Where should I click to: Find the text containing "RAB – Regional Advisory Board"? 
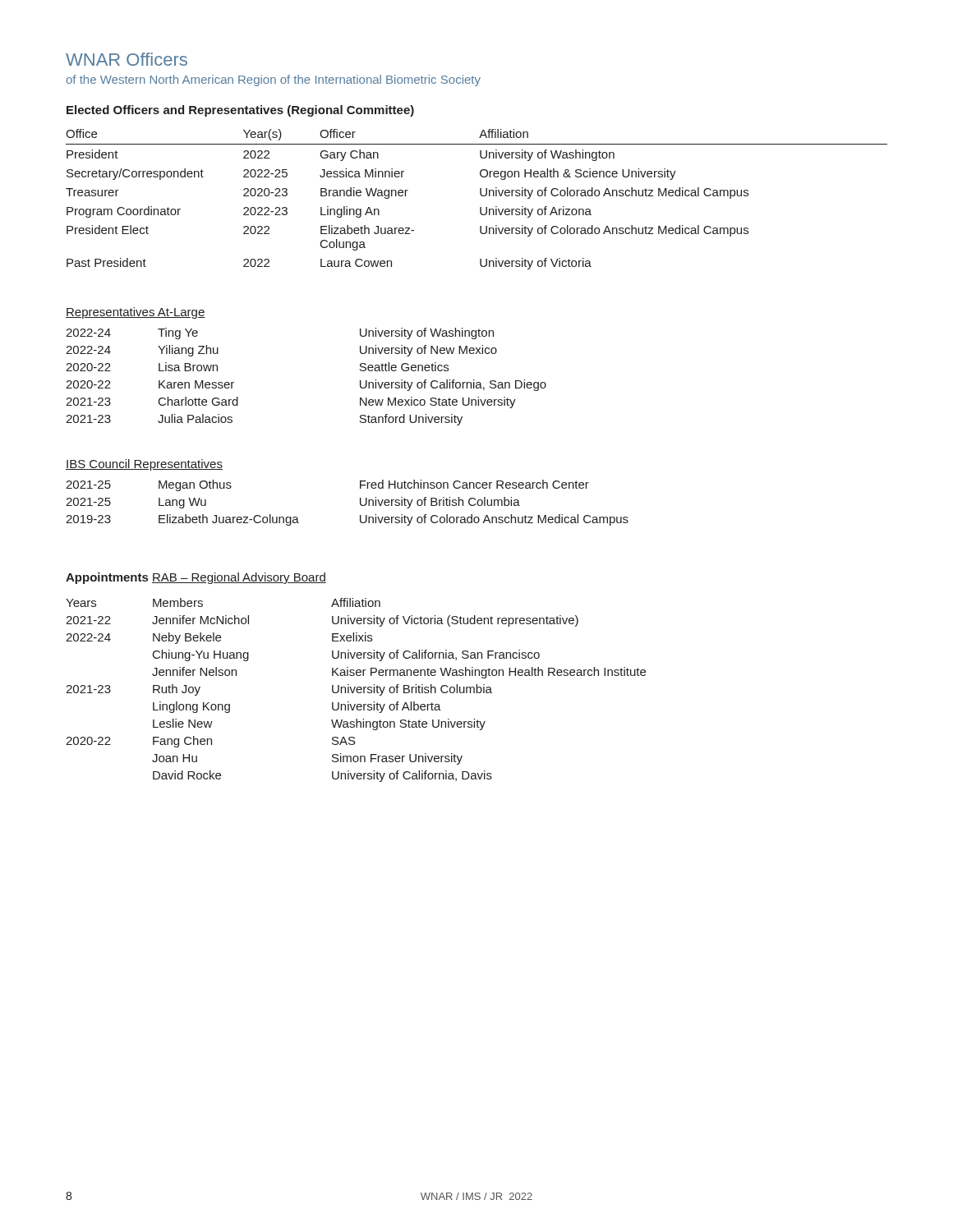[x=239, y=577]
